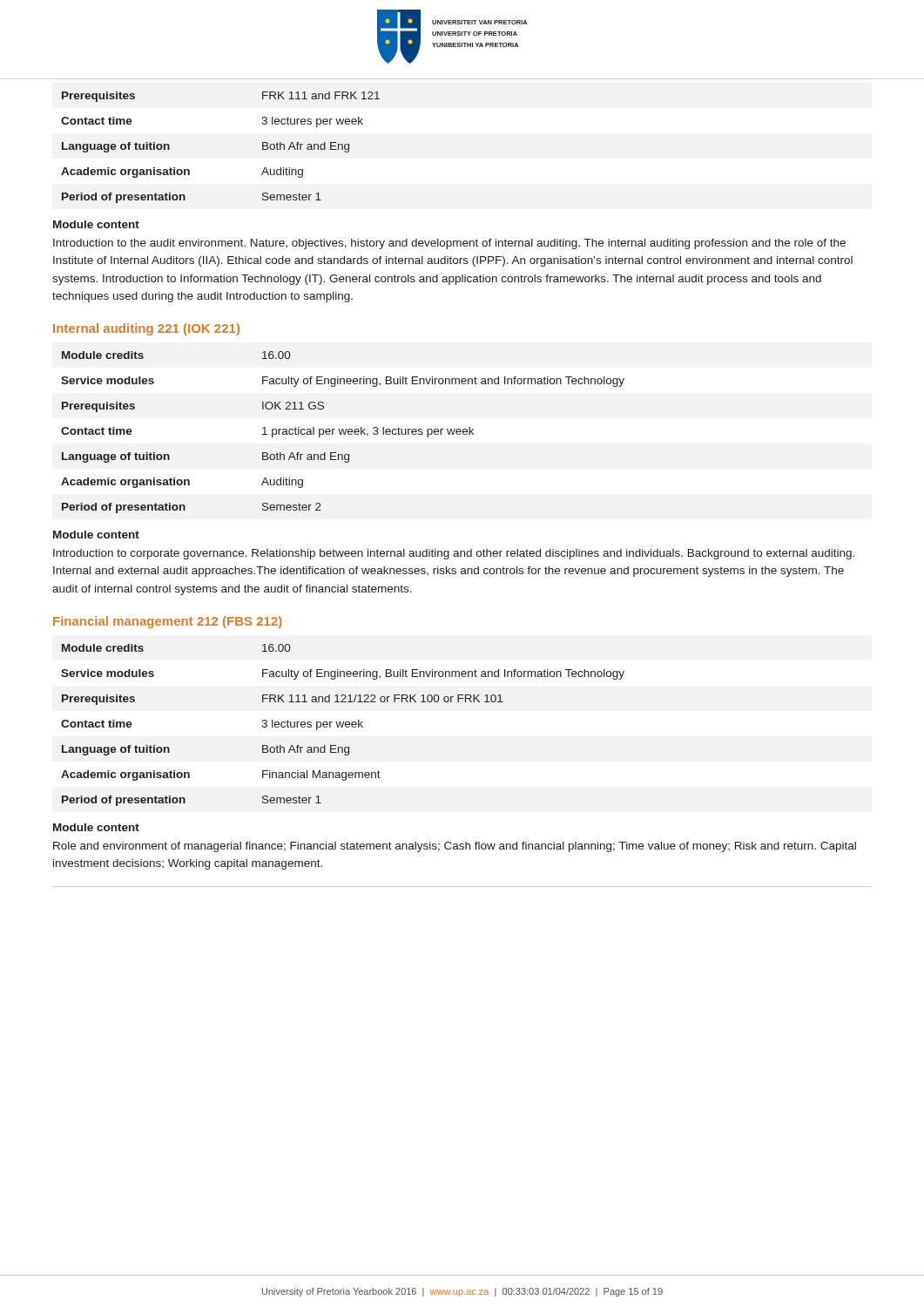Find the text block with the text "Introduction to corporate governance. Relationship between internal auditing"
Viewport: 924px width, 1307px height.
tap(454, 571)
